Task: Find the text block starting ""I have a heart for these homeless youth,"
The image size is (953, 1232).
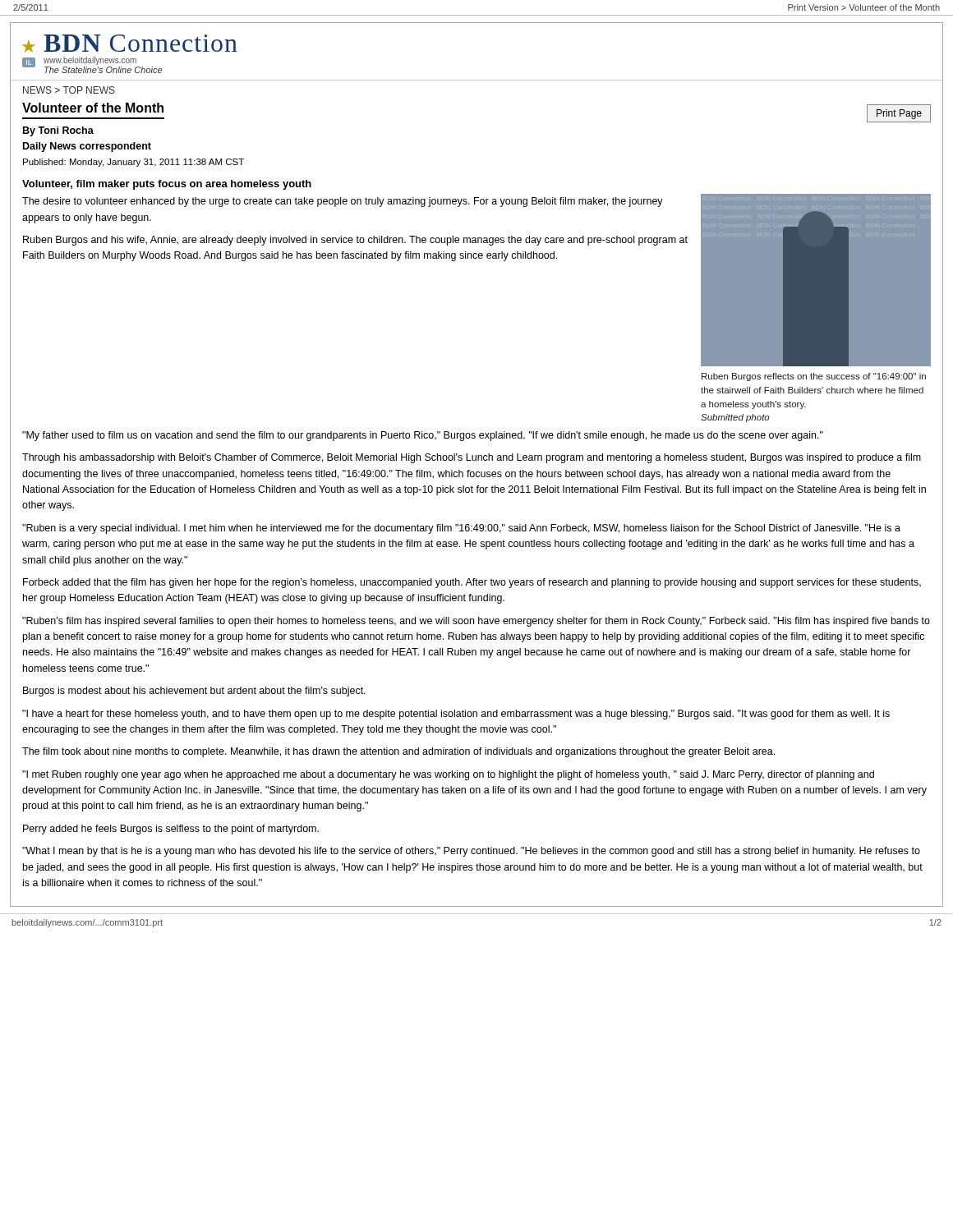Action: point(456,721)
